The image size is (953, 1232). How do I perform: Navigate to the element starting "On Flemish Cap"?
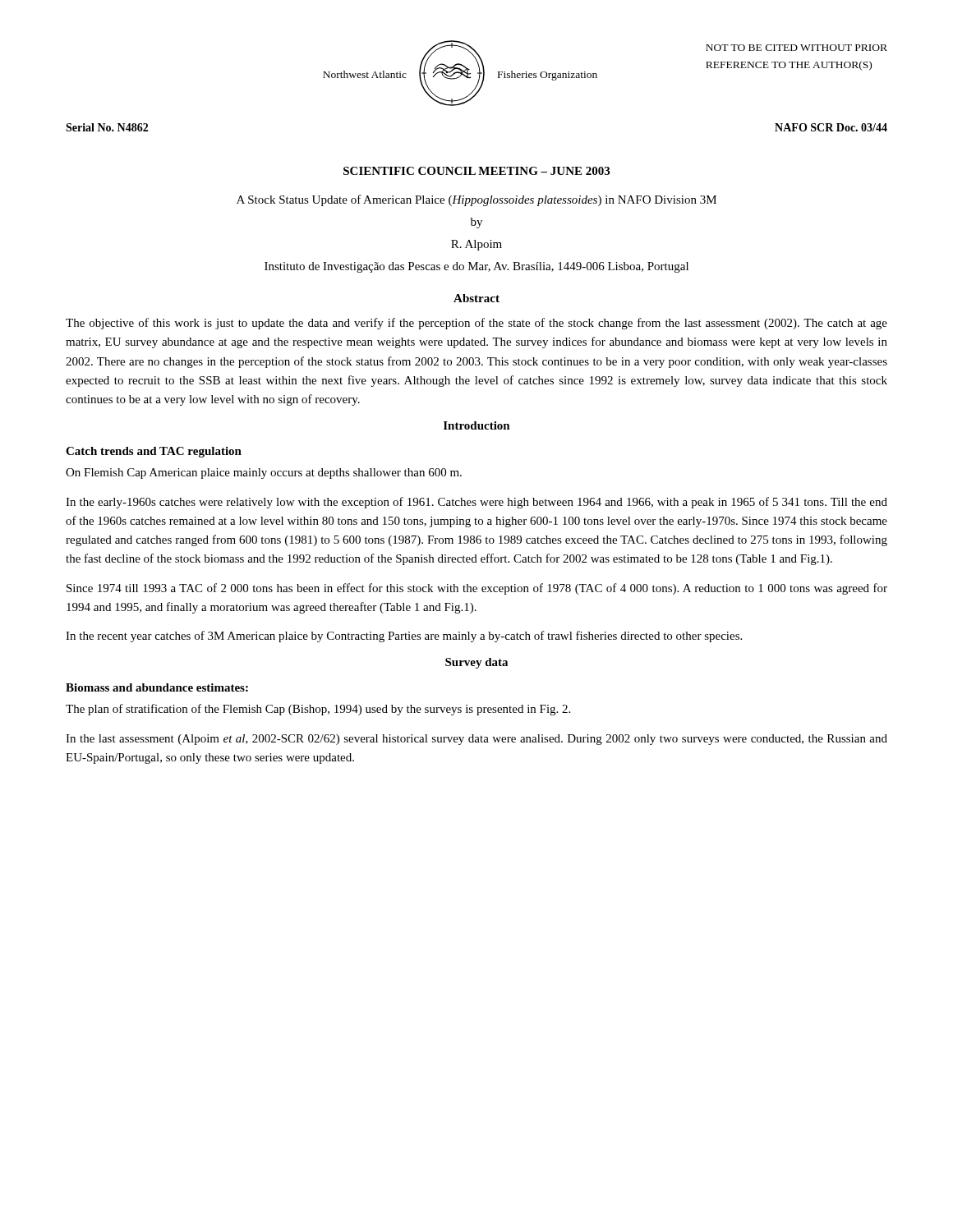tap(264, 472)
